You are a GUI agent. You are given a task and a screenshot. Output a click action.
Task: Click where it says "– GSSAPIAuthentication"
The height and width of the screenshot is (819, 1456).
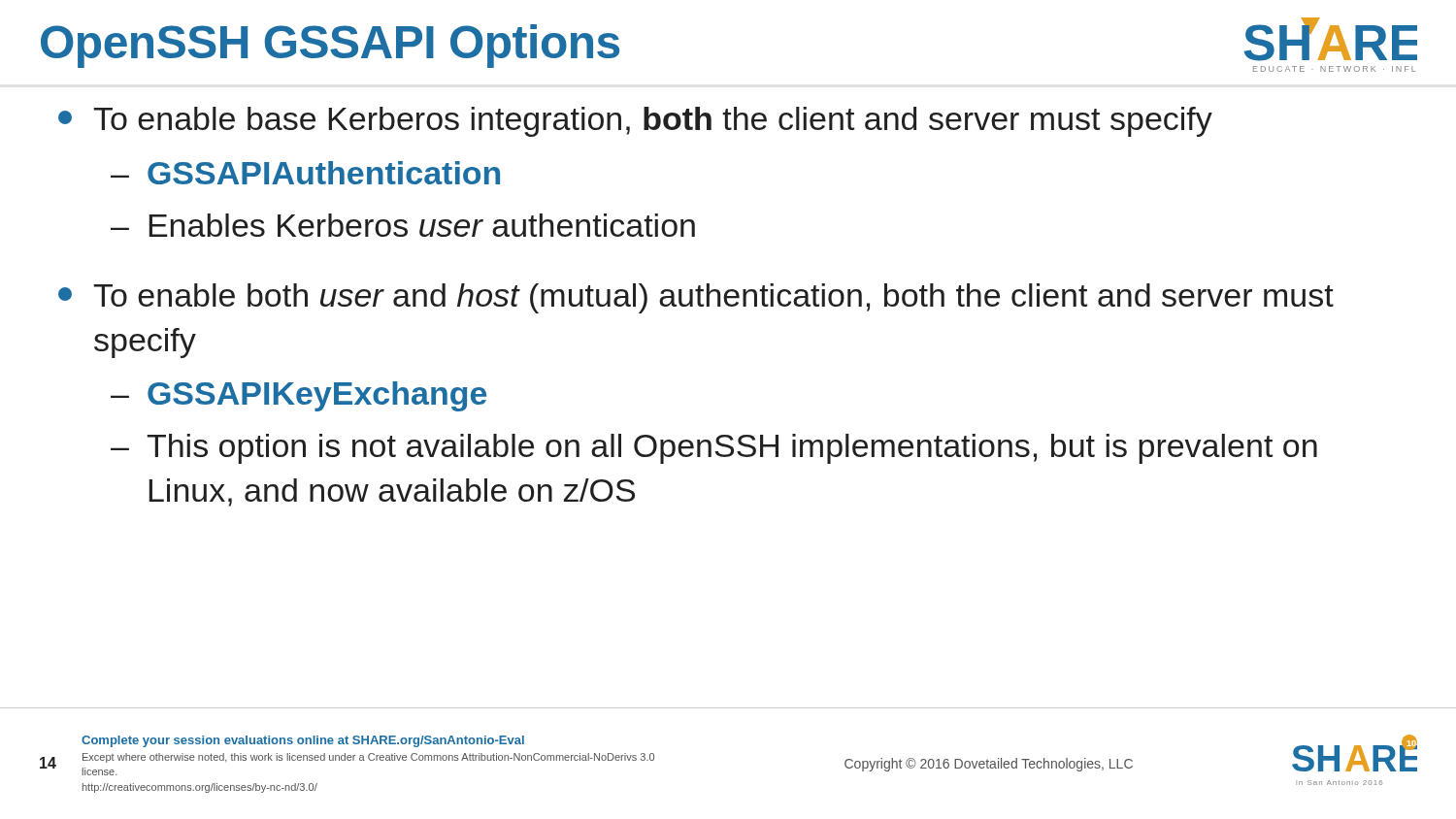pos(305,173)
